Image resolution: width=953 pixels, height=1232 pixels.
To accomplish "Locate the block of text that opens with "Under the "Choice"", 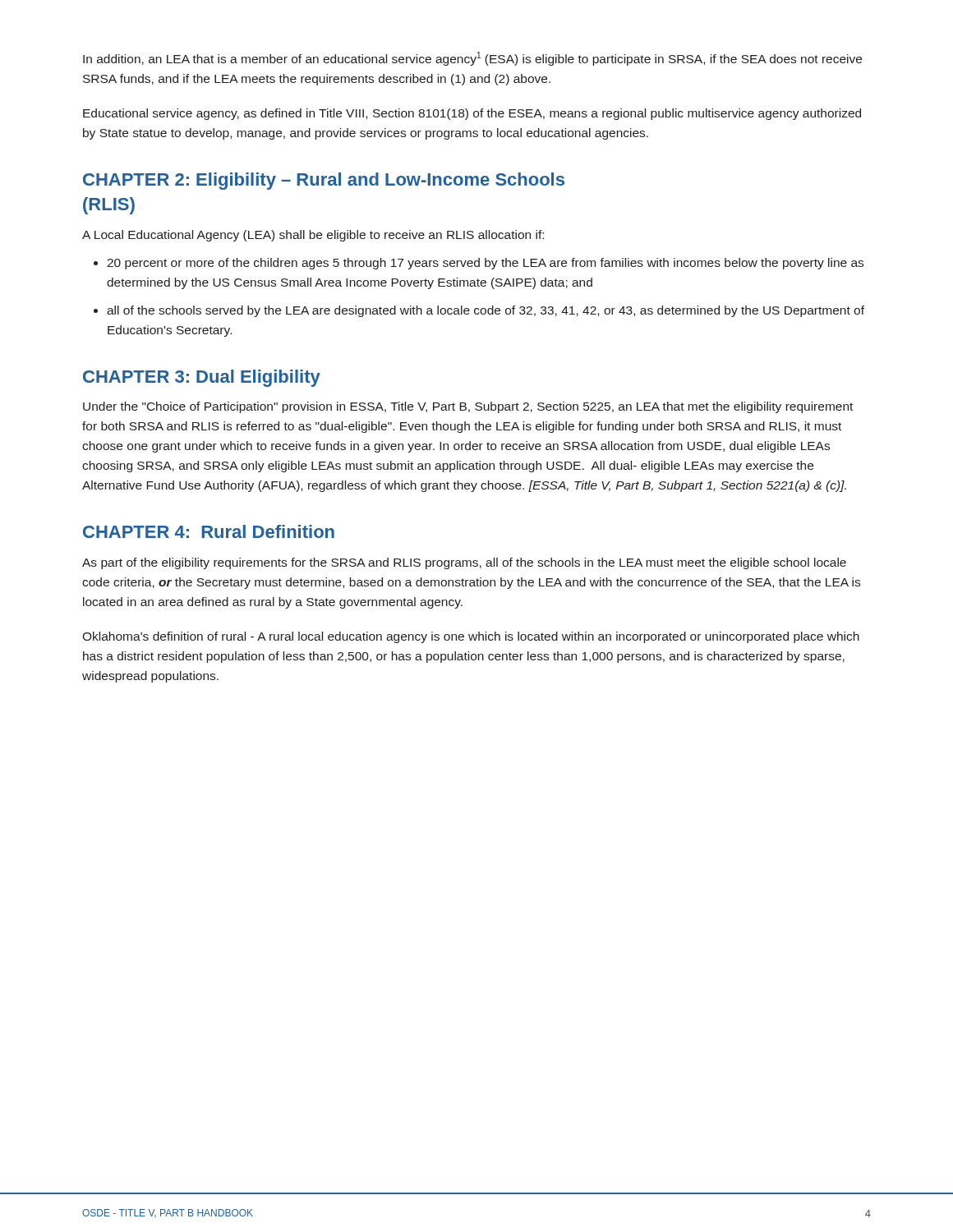I will (468, 446).
